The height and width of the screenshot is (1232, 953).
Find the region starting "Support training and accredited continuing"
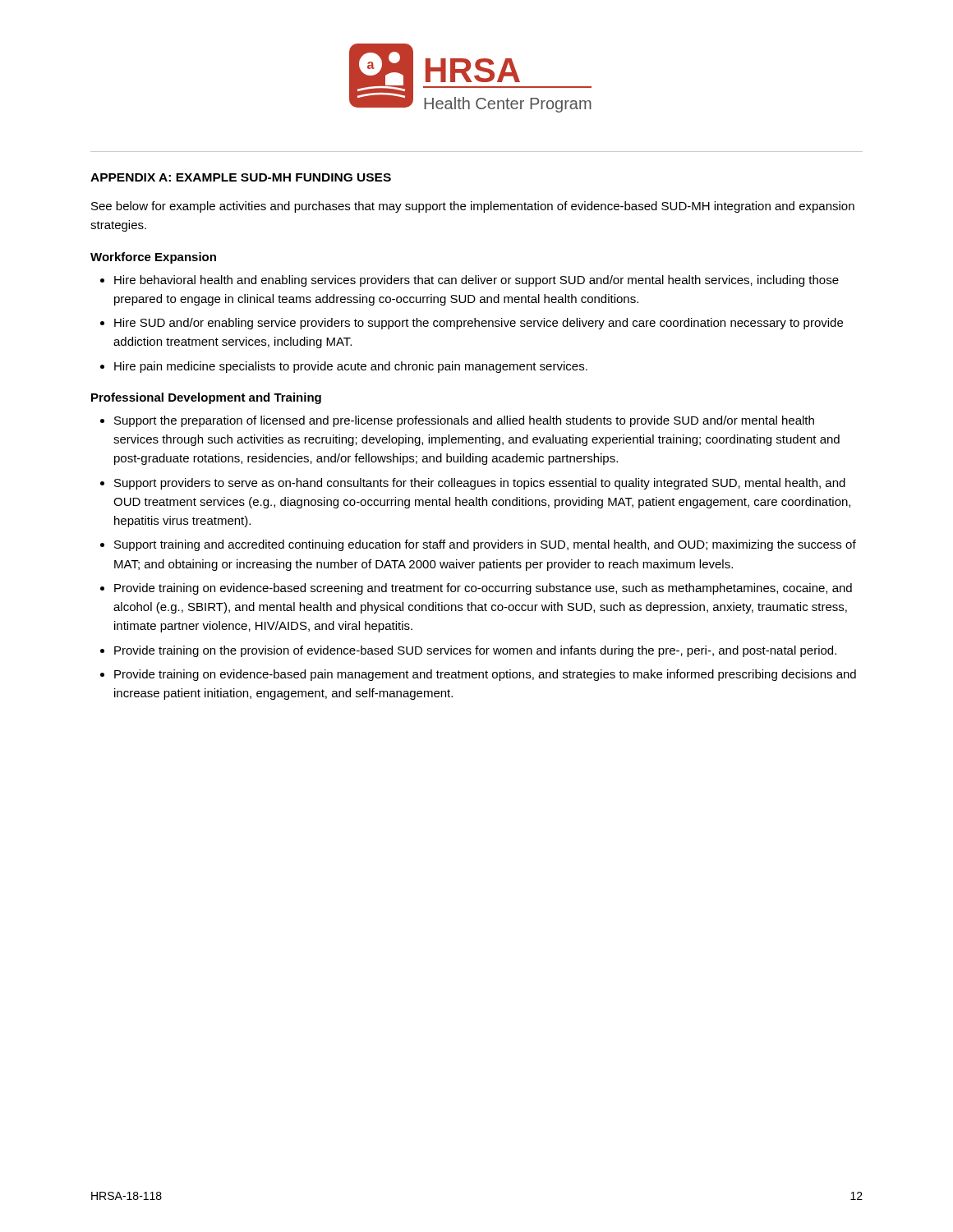[476, 554]
